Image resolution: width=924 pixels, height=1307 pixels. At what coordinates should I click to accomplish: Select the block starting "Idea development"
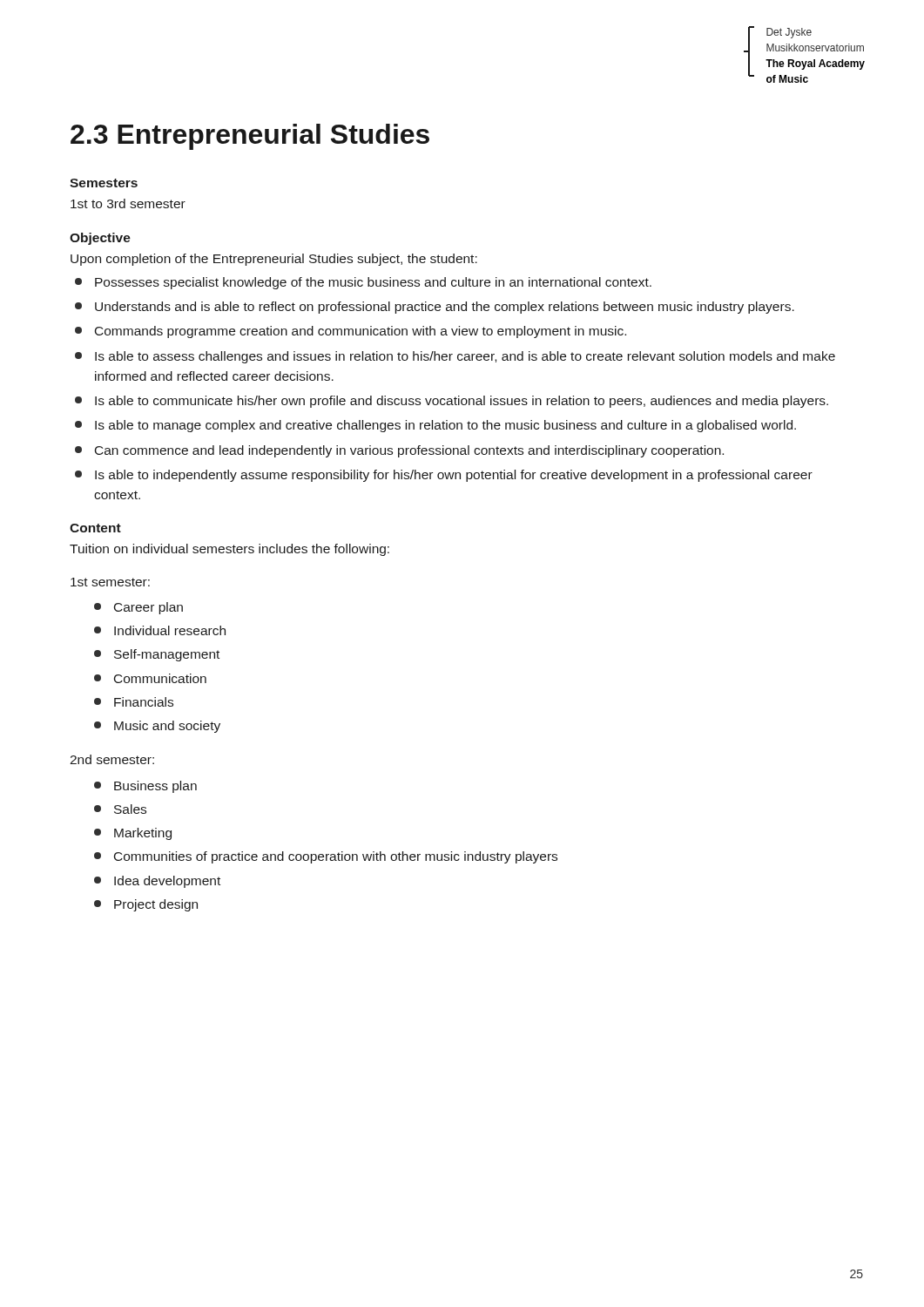pos(157,880)
